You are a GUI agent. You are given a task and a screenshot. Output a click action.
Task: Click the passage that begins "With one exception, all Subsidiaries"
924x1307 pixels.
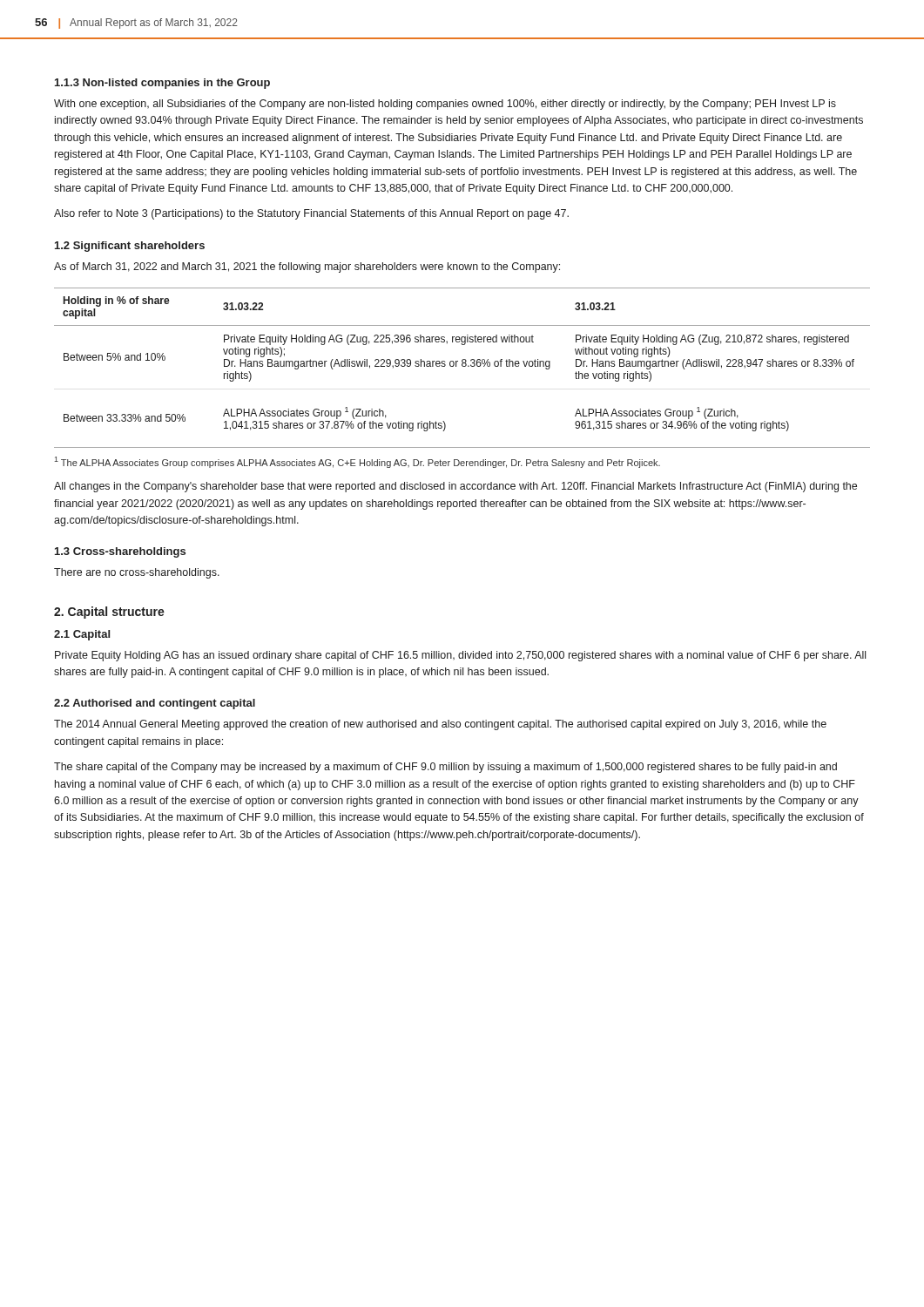(459, 146)
